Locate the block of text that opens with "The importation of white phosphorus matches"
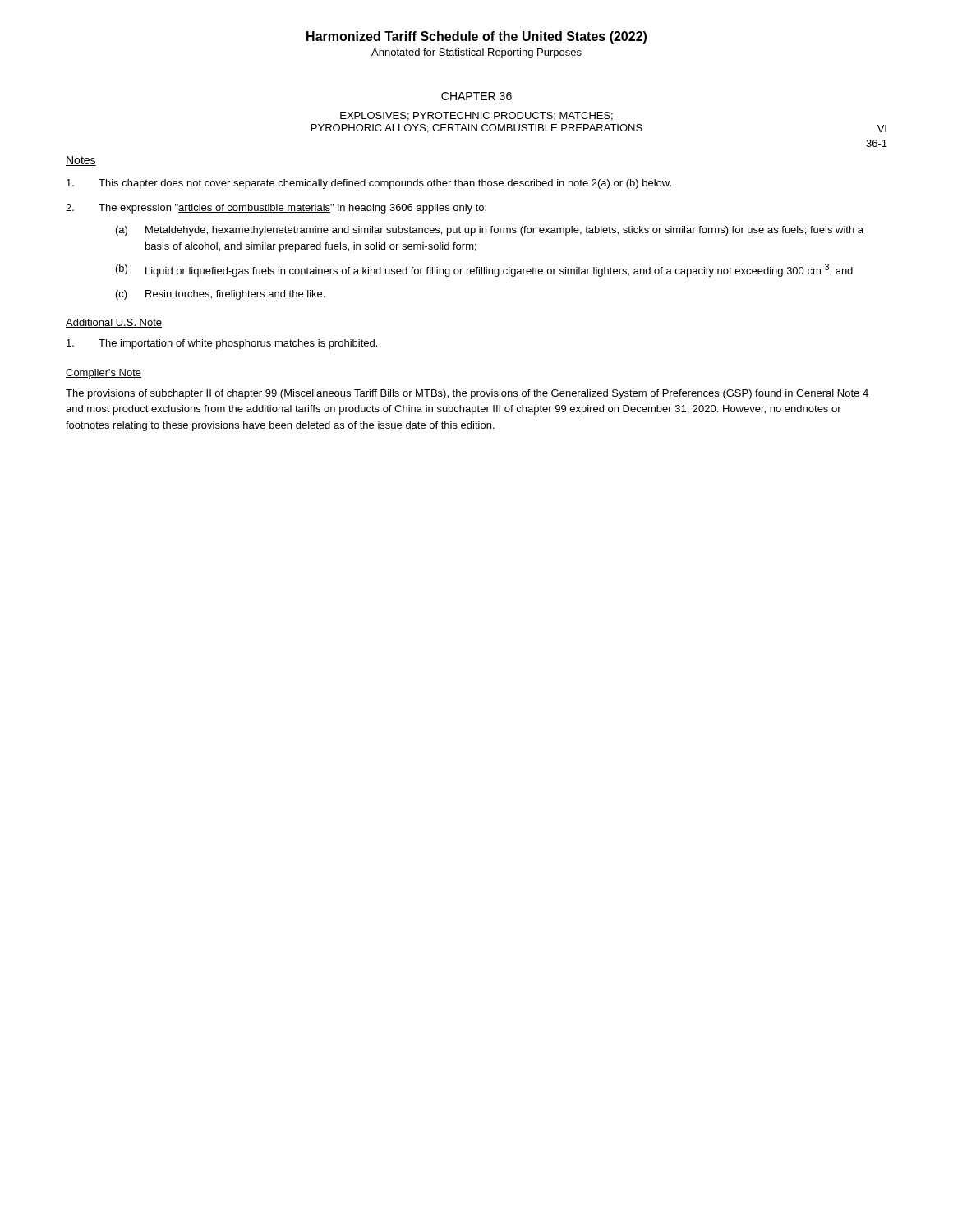Screen dimensions: 1232x953 click(222, 344)
